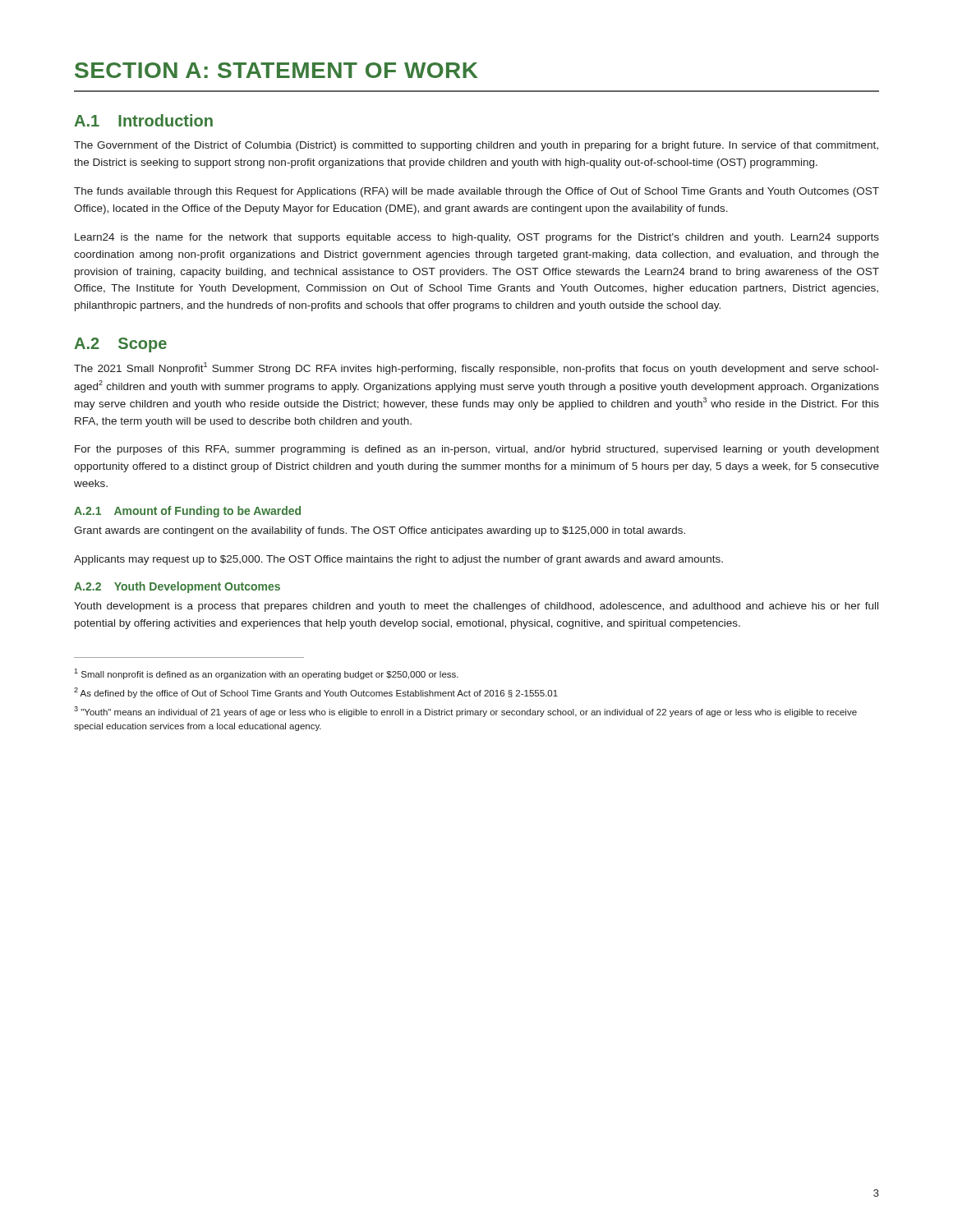The width and height of the screenshot is (953, 1232).
Task: Click on the text starting "A.2 Scope"
Action: coord(121,344)
